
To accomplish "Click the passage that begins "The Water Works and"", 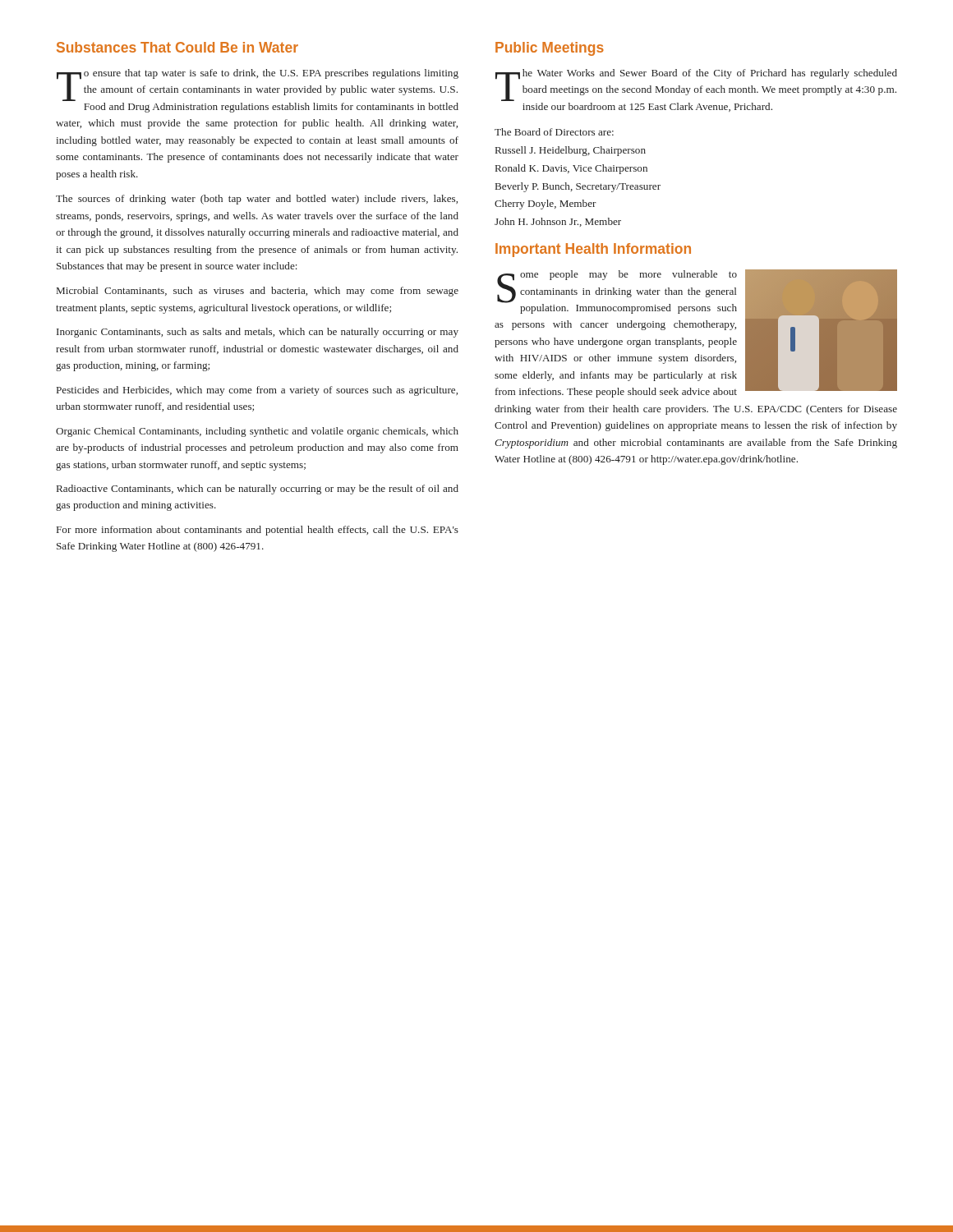I will [696, 90].
